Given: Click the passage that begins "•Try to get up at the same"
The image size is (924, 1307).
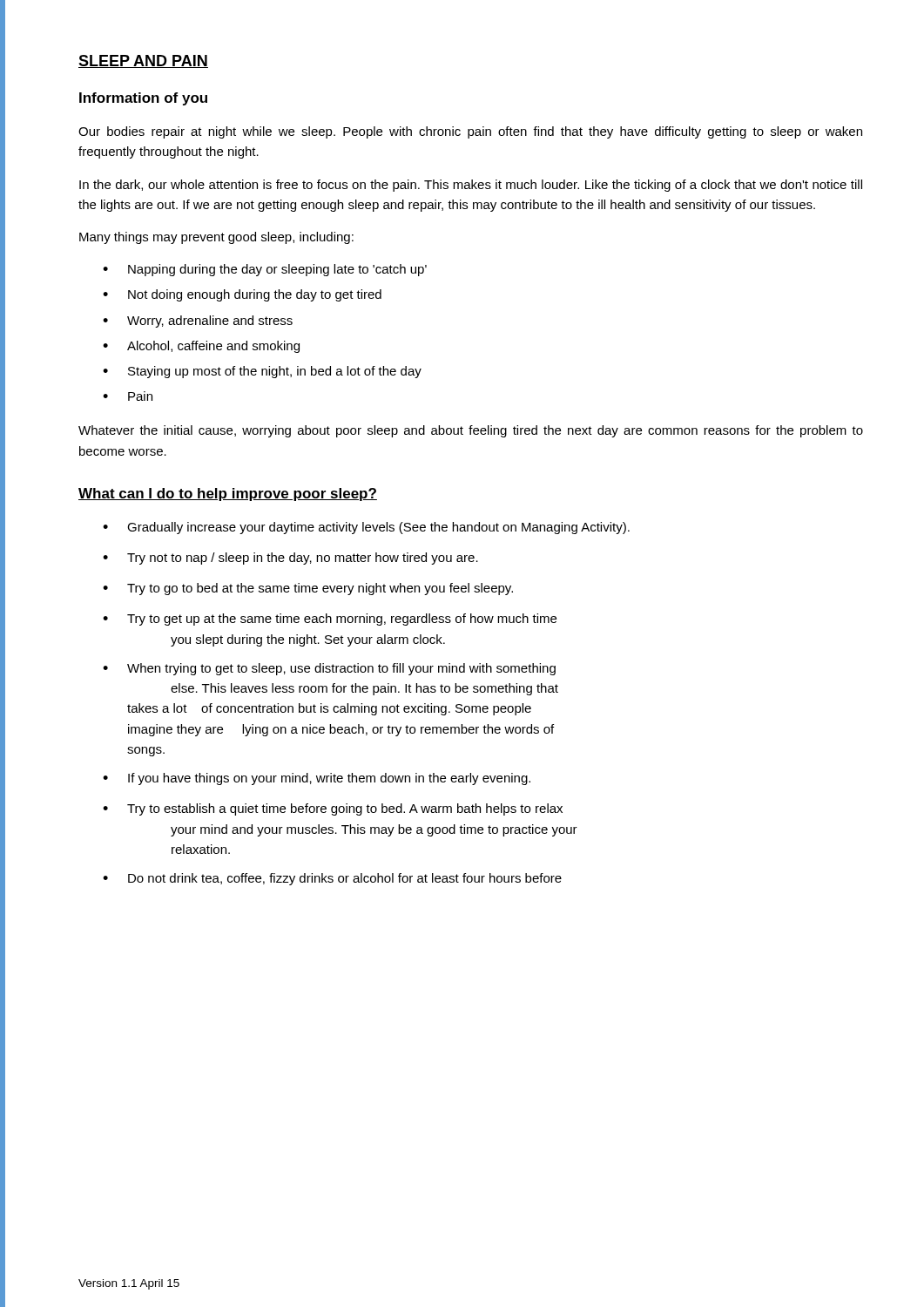Looking at the screenshot, I should click(483, 629).
